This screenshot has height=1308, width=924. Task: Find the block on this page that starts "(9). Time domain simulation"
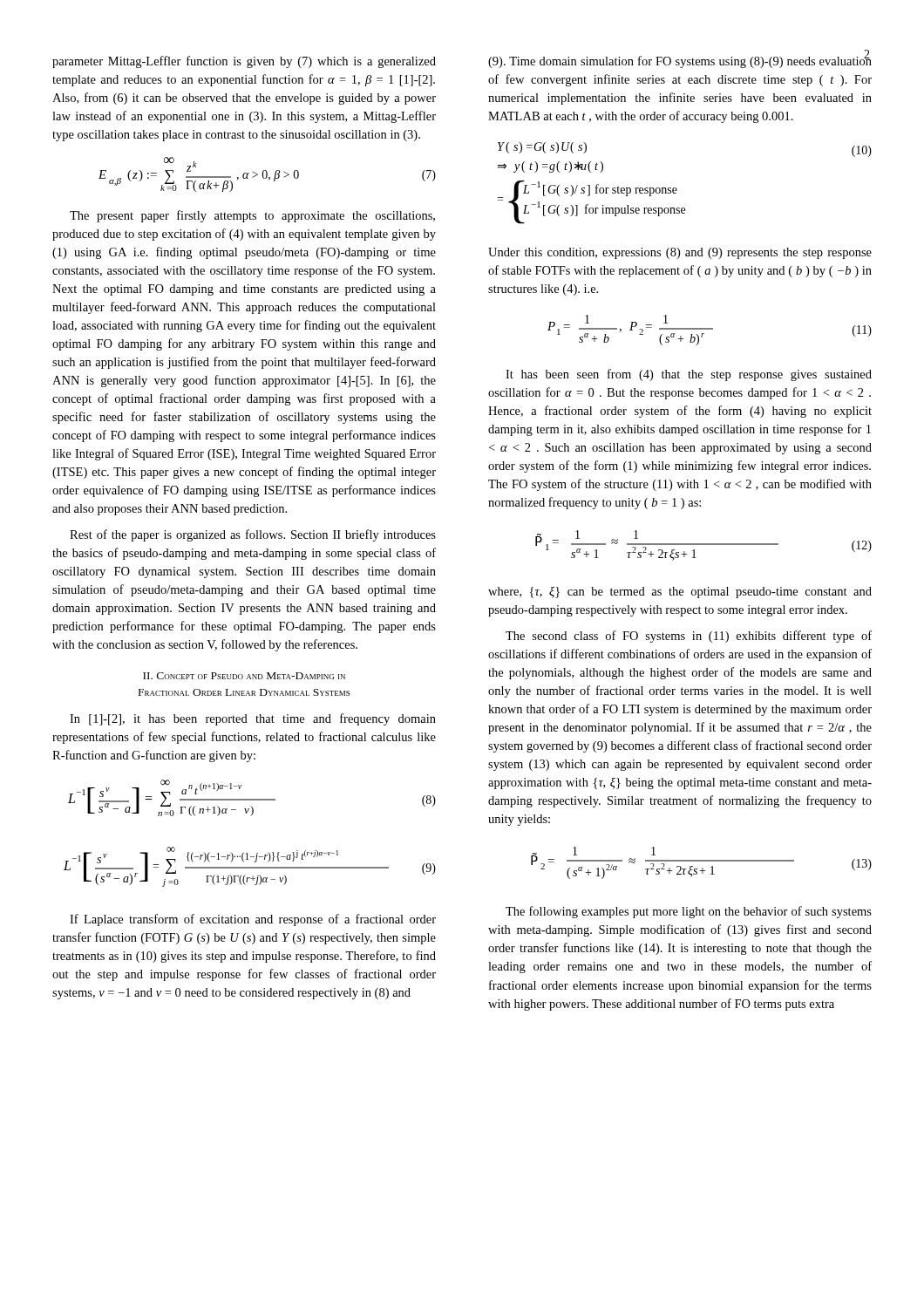(680, 89)
